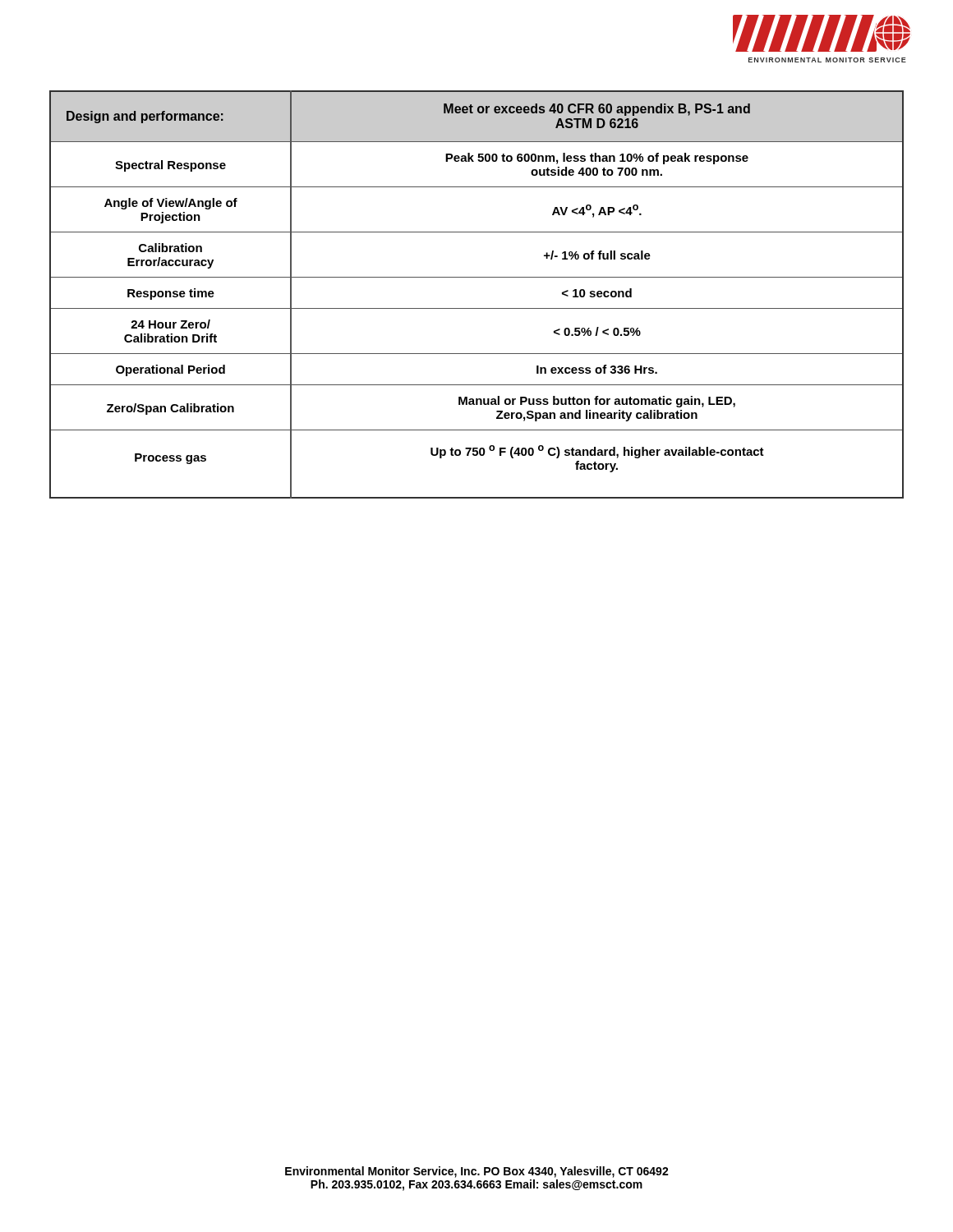
Task: Select a table
Action: click(476, 294)
